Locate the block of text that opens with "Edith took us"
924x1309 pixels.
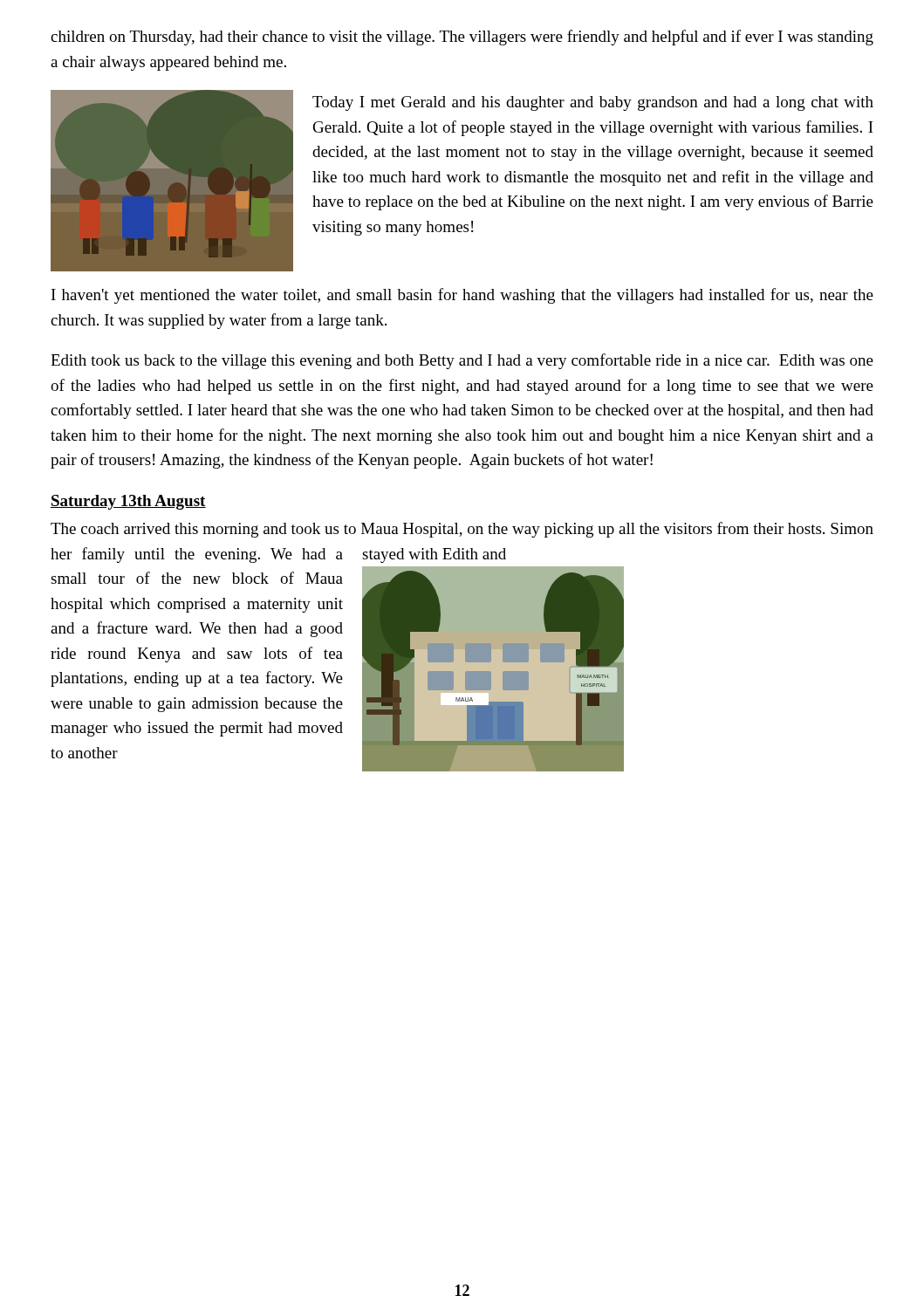[x=462, y=410]
